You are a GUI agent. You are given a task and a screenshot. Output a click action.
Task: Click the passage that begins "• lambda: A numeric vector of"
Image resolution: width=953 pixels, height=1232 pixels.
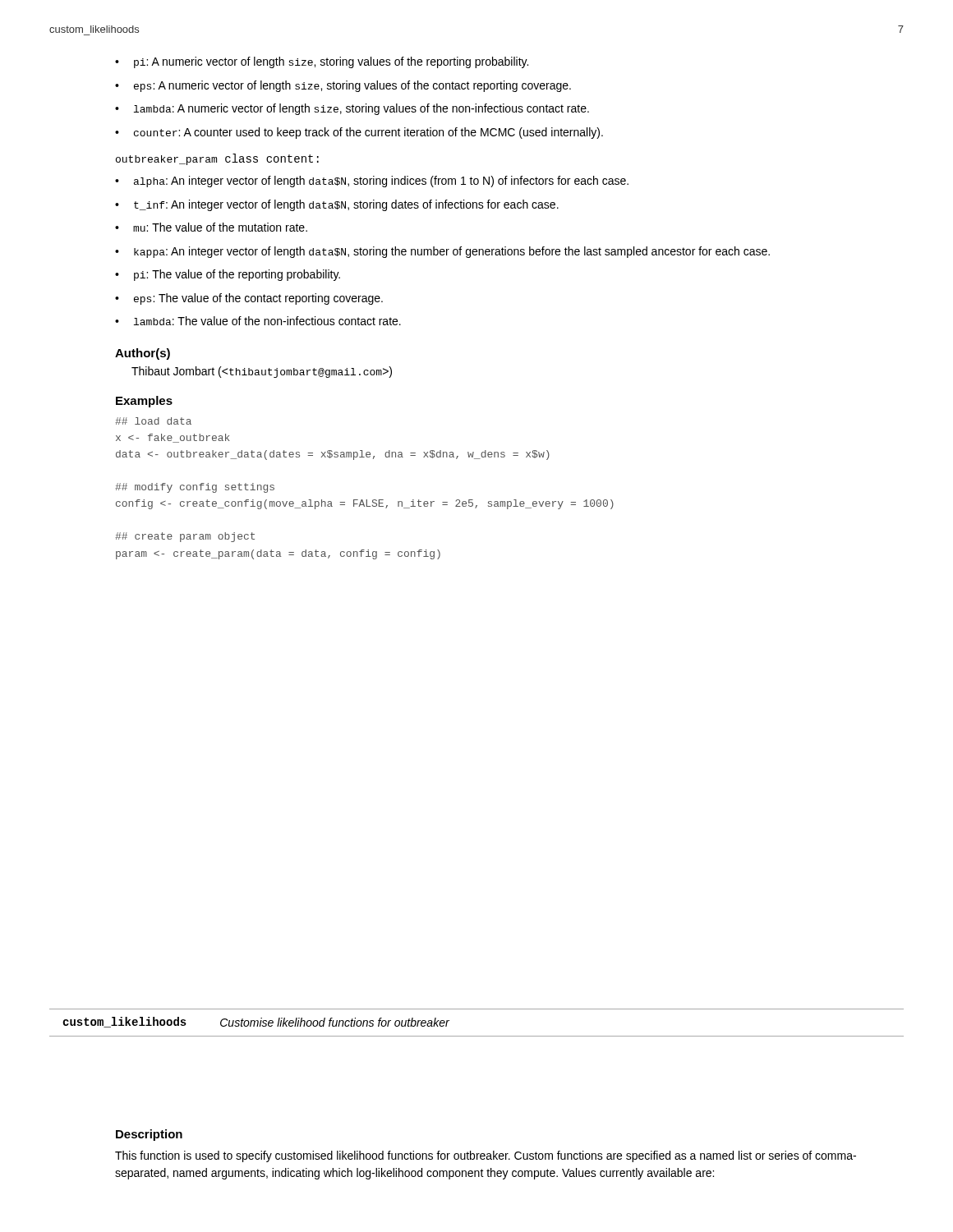pyautogui.click(x=352, y=109)
